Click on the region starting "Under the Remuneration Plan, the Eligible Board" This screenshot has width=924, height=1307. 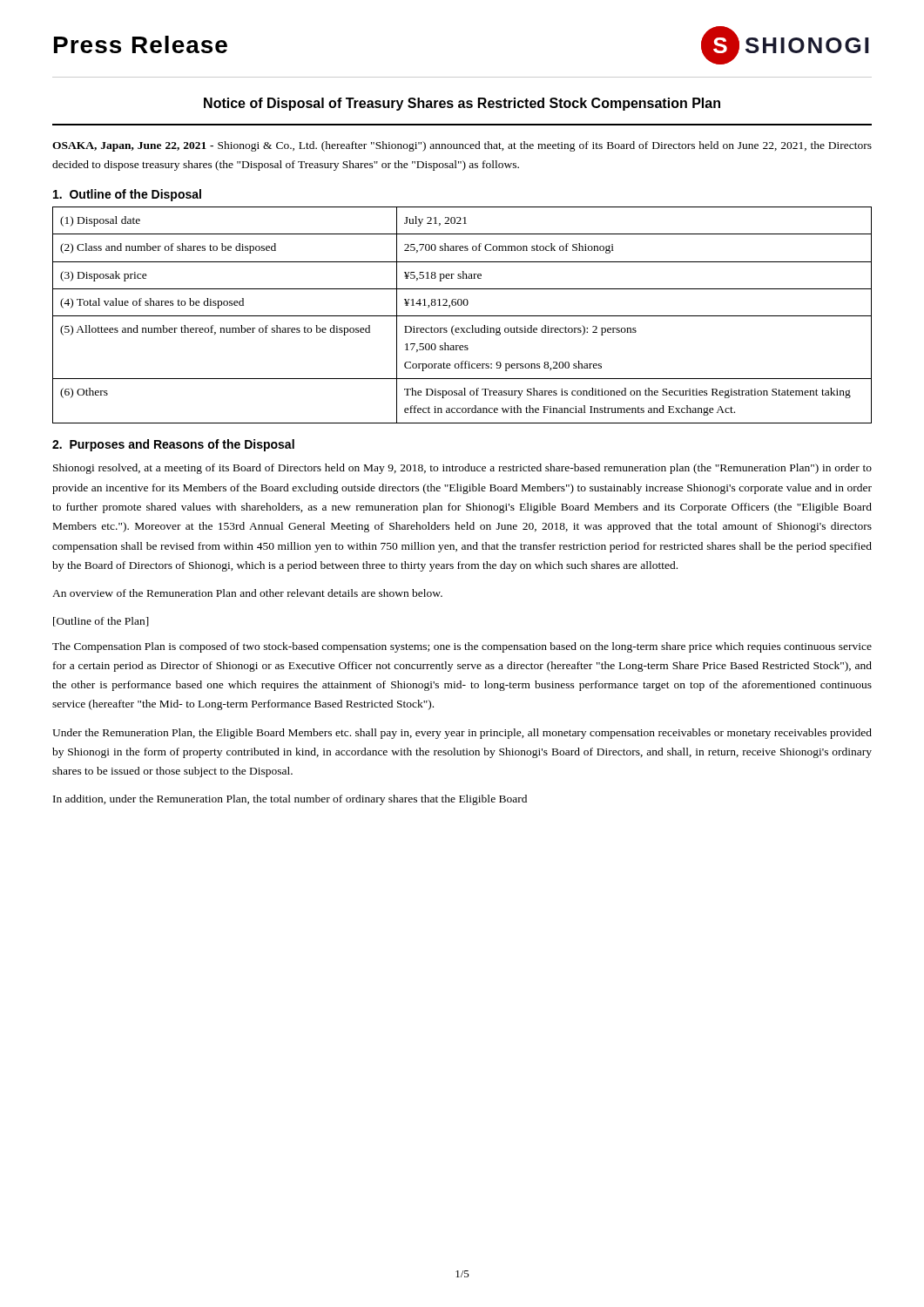click(x=462, y=751)
